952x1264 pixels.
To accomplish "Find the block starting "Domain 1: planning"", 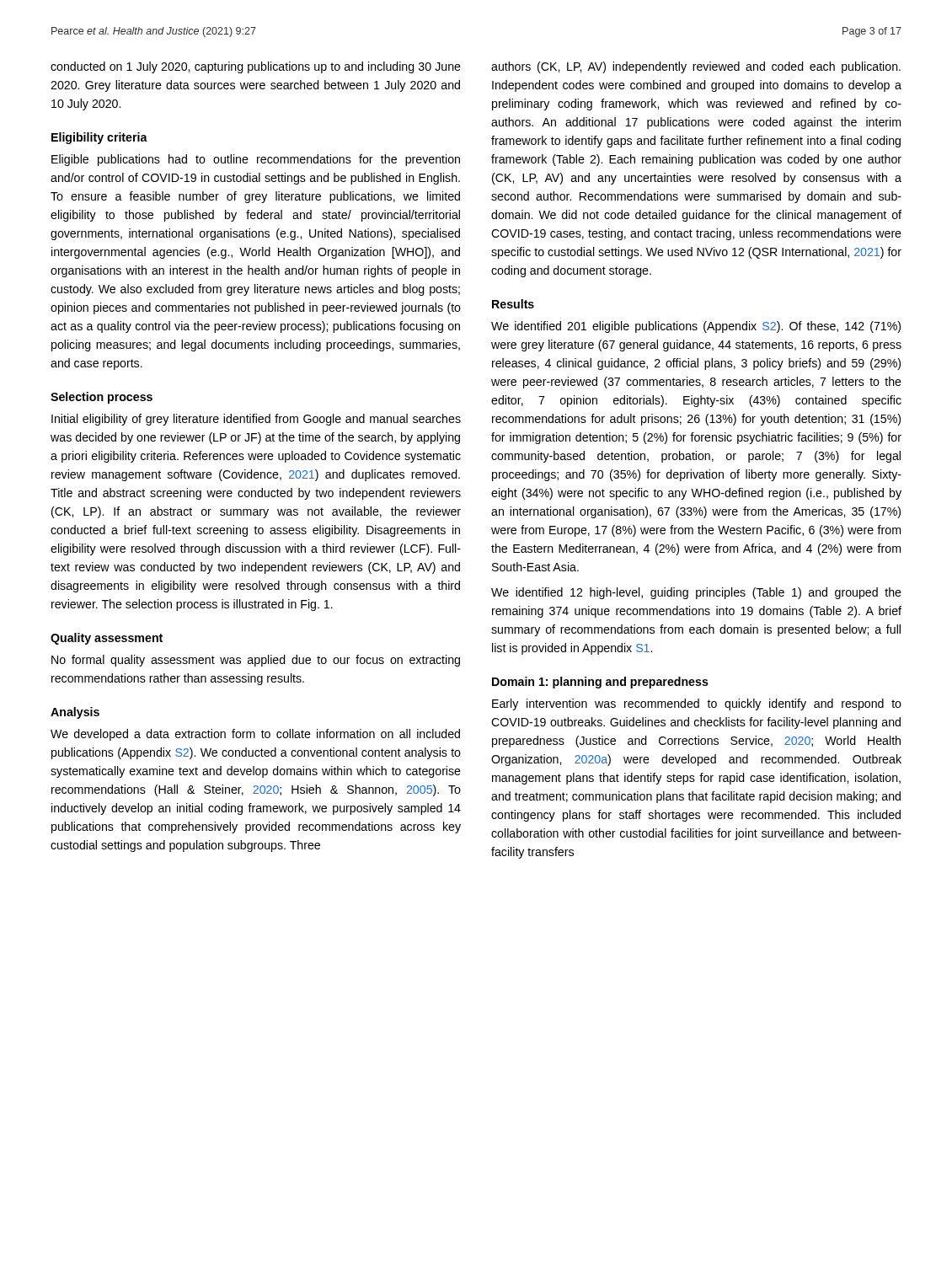I will 600,682.
